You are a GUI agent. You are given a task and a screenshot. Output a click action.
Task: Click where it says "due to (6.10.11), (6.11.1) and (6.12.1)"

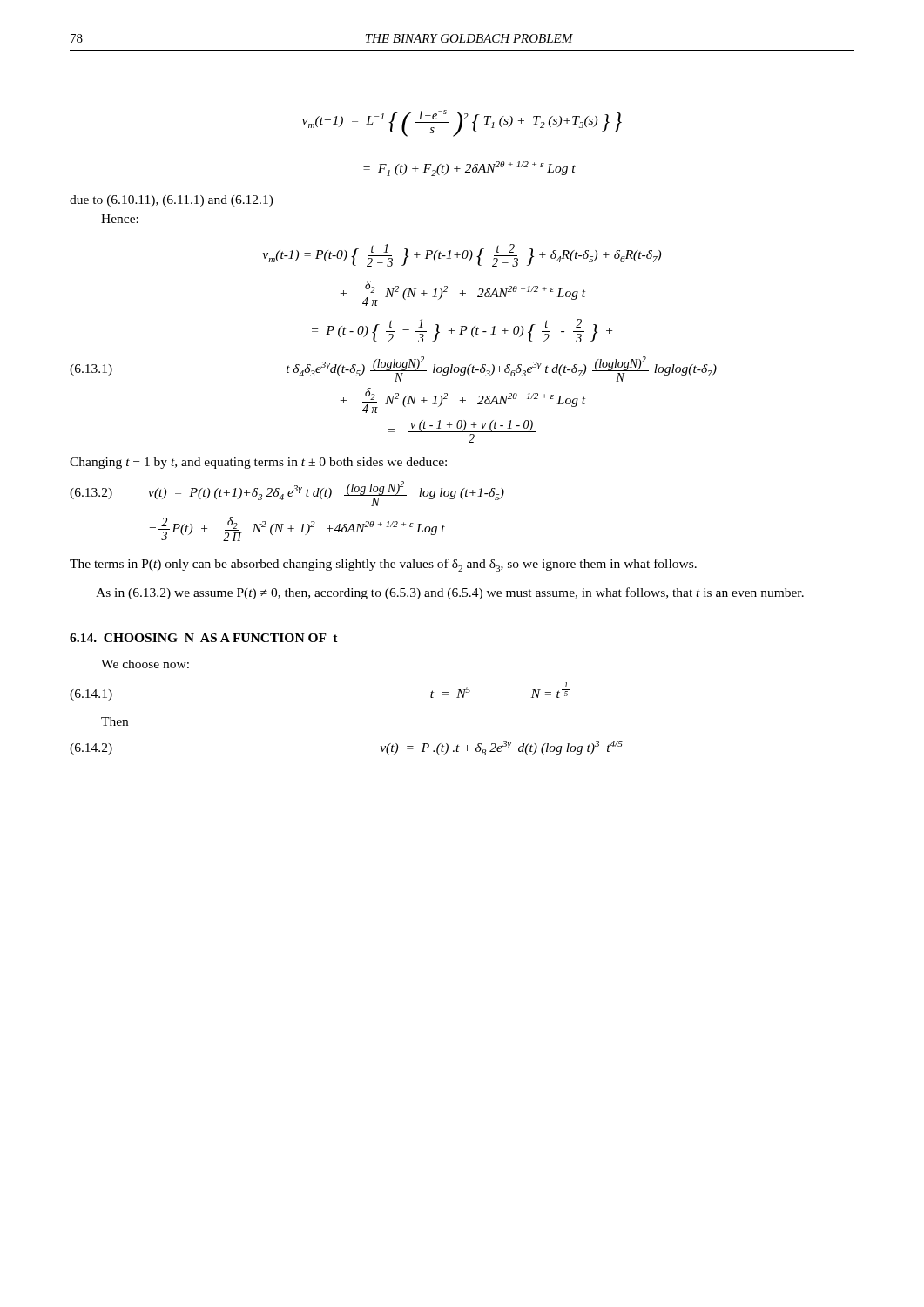171,199
